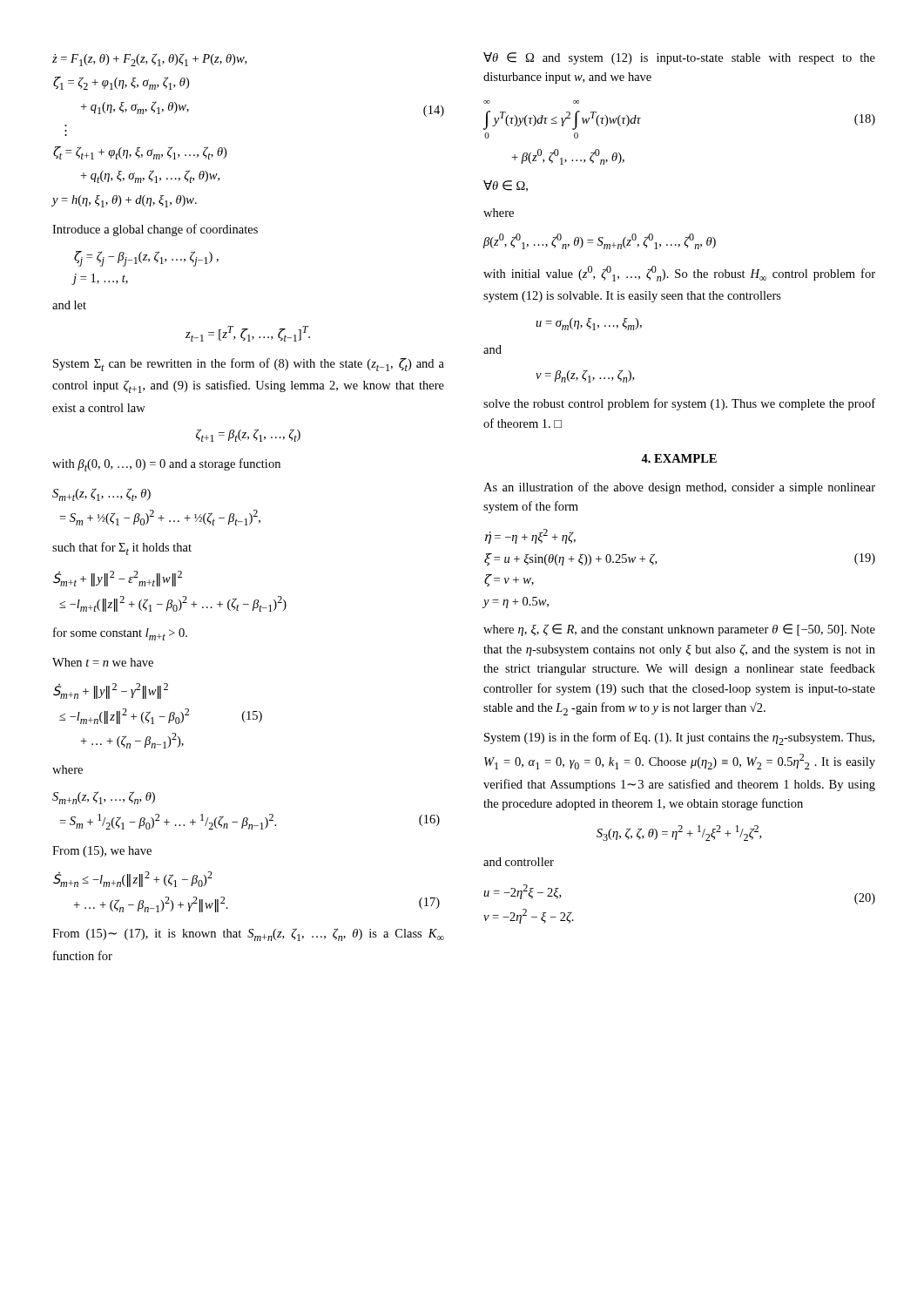The height and width of the screenshot is (1307, 924).
Task: Navigate to the region starting "v = βn(z, ζ1, …, ζn),"
Action: (585, 376)
